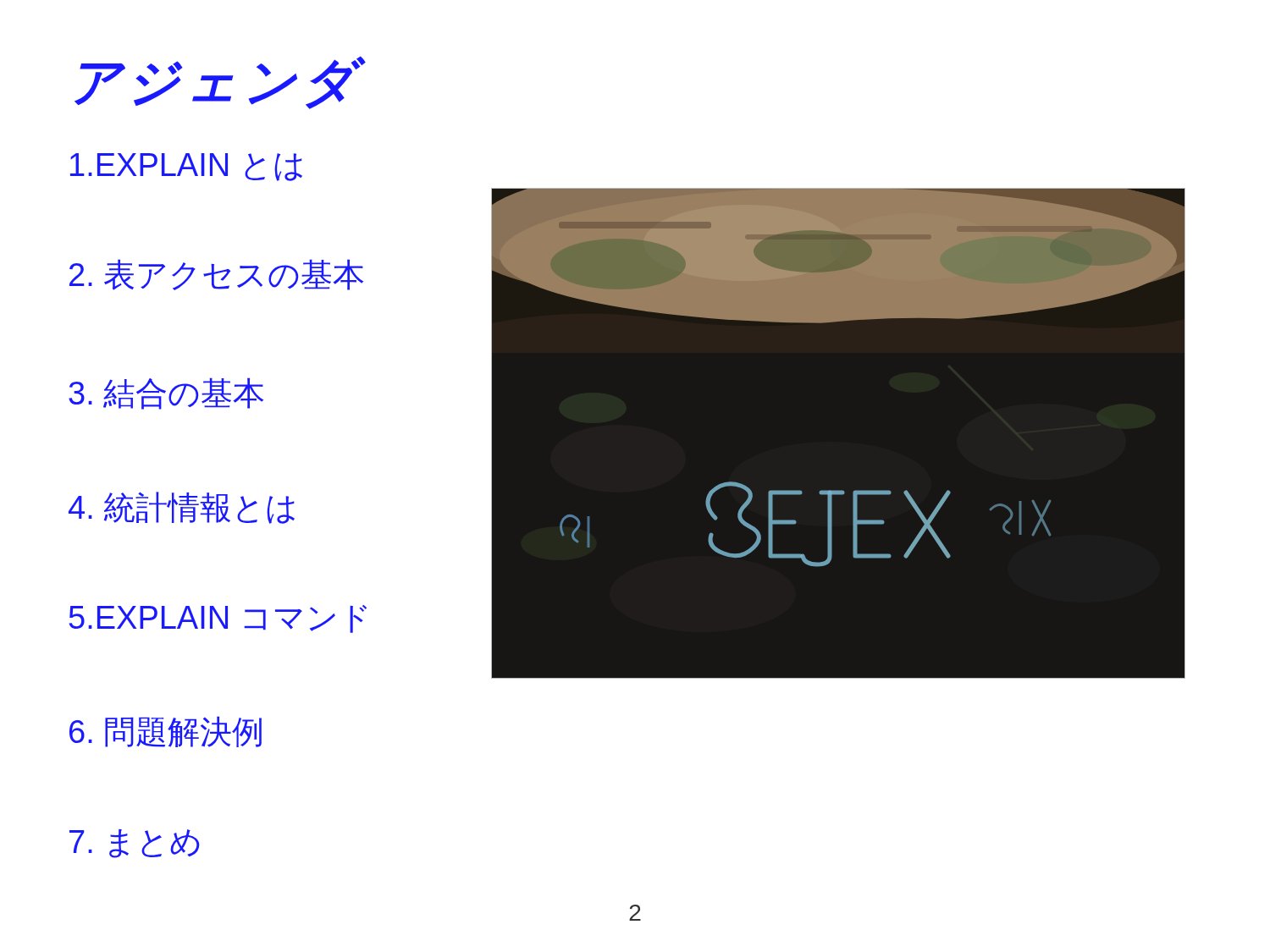Find the title
This screenshot has width=1270, height=952.
(214, 82)
